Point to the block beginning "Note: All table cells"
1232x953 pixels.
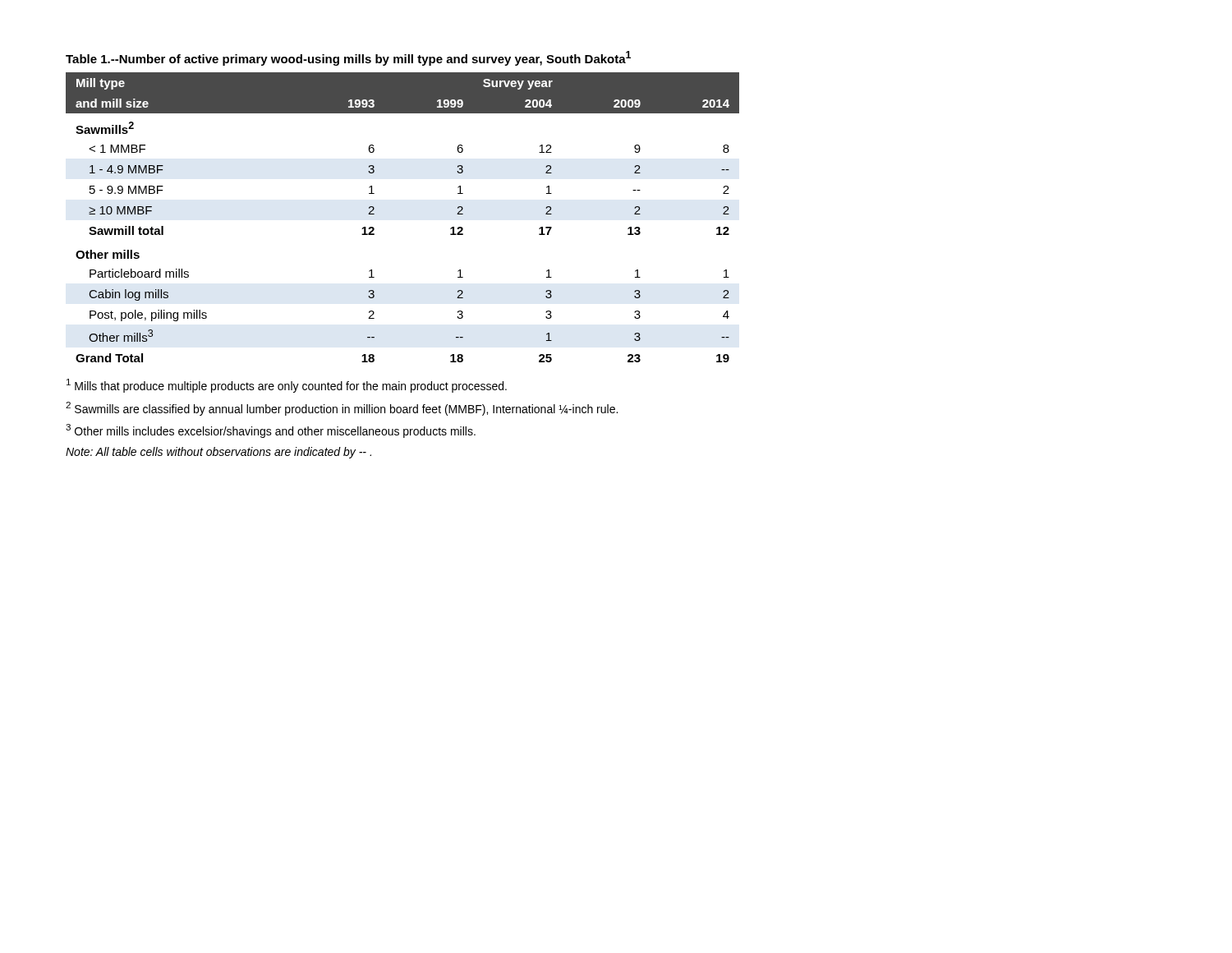point(219,452)
